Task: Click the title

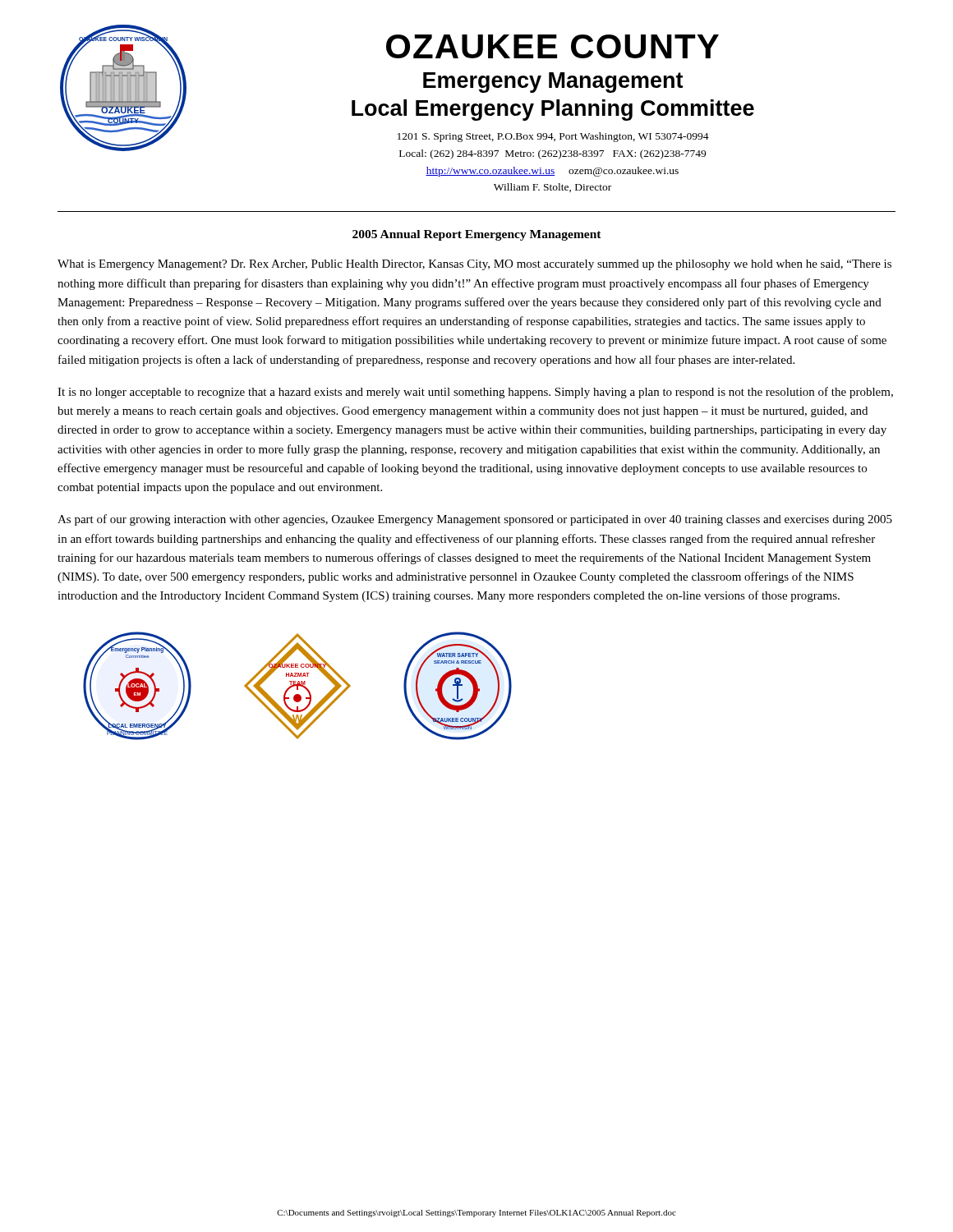Action: point(553,47)
